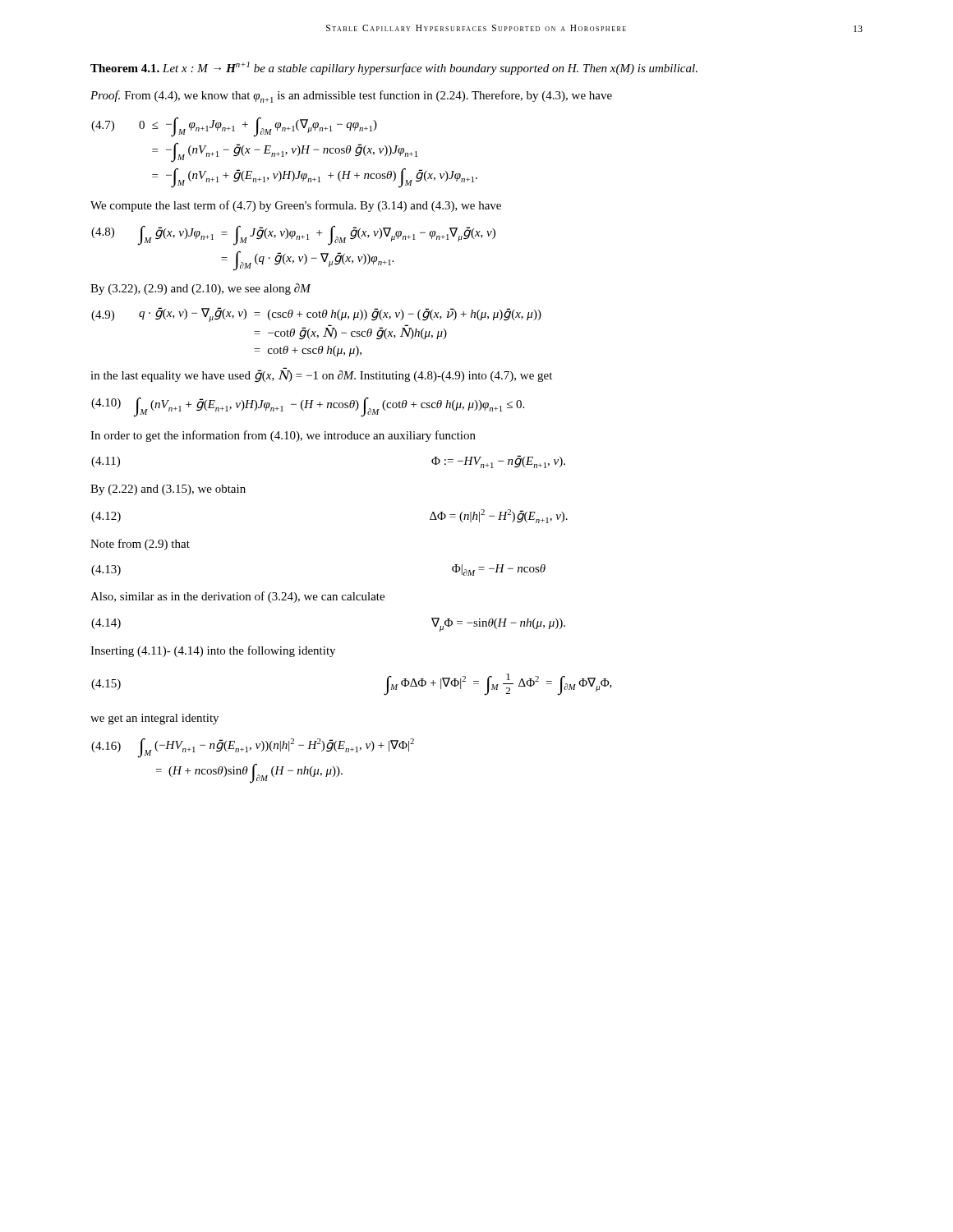Point to "we get an integral identity"

point(155,718)
